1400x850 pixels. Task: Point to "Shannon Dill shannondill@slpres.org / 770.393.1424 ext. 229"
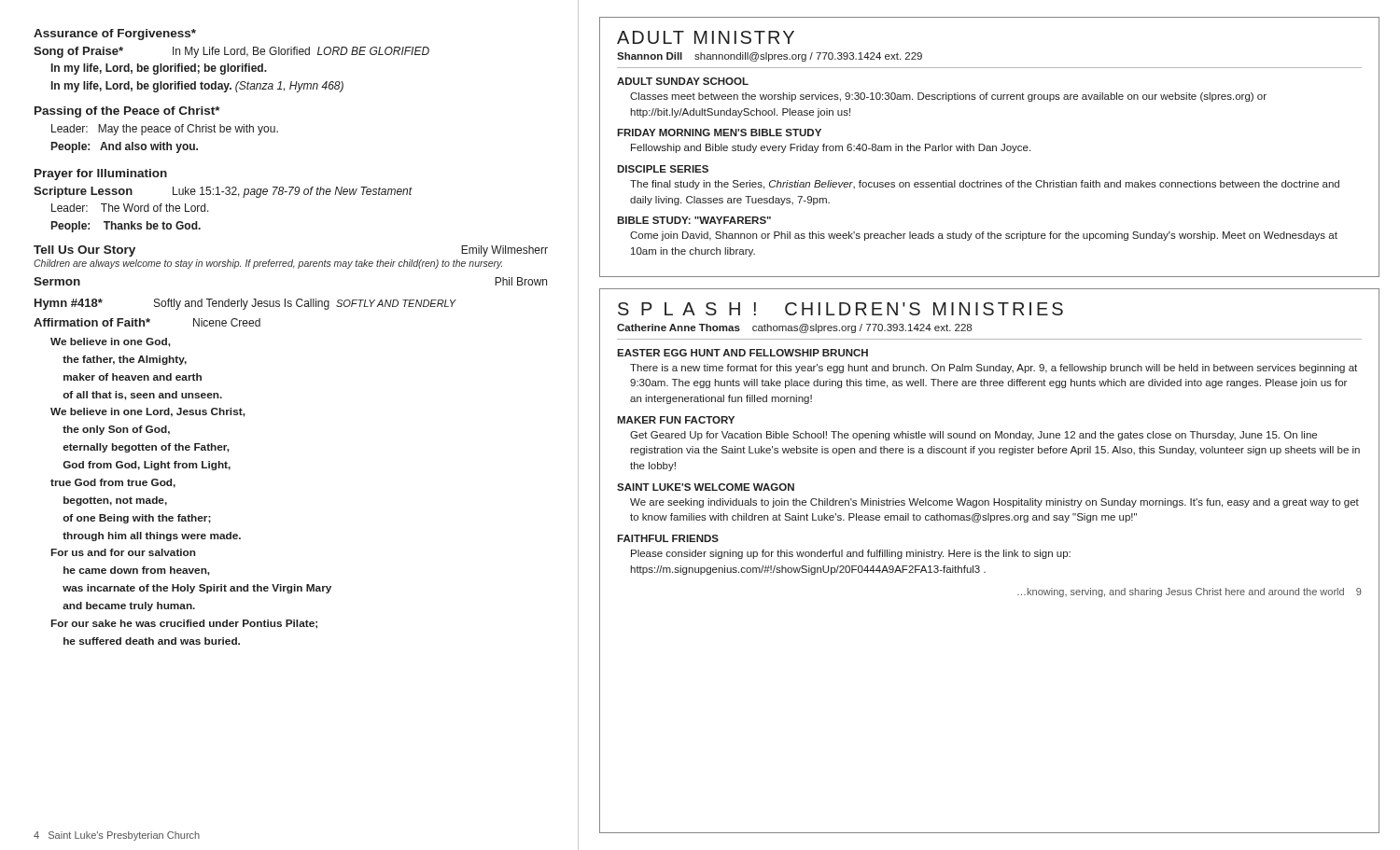[x=770, y=56]
